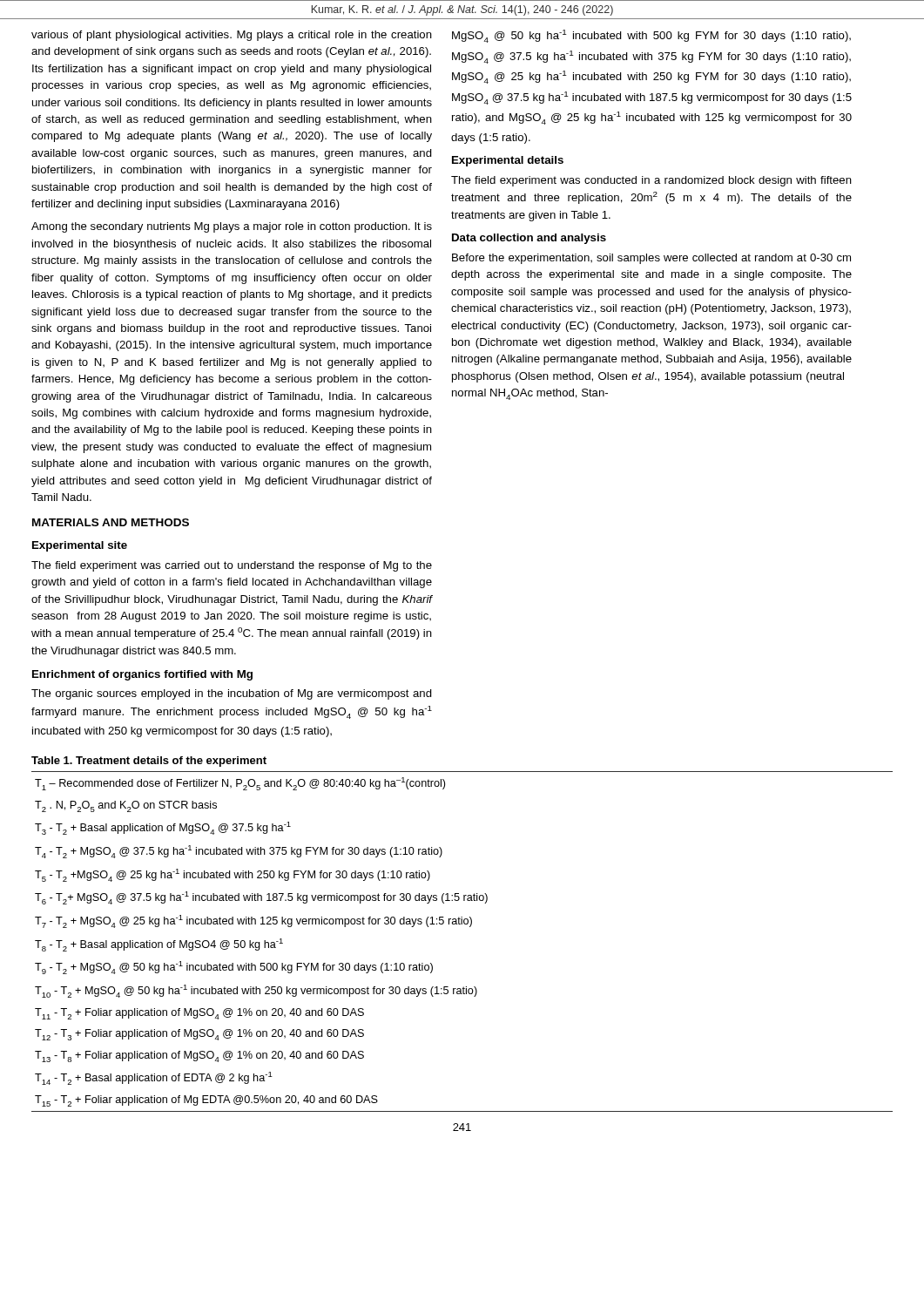Locate the text block containing "Before the experimentation, soil samples were collect­ed at"
This screenshot has width=924, height=1307.
pos(651,326)
